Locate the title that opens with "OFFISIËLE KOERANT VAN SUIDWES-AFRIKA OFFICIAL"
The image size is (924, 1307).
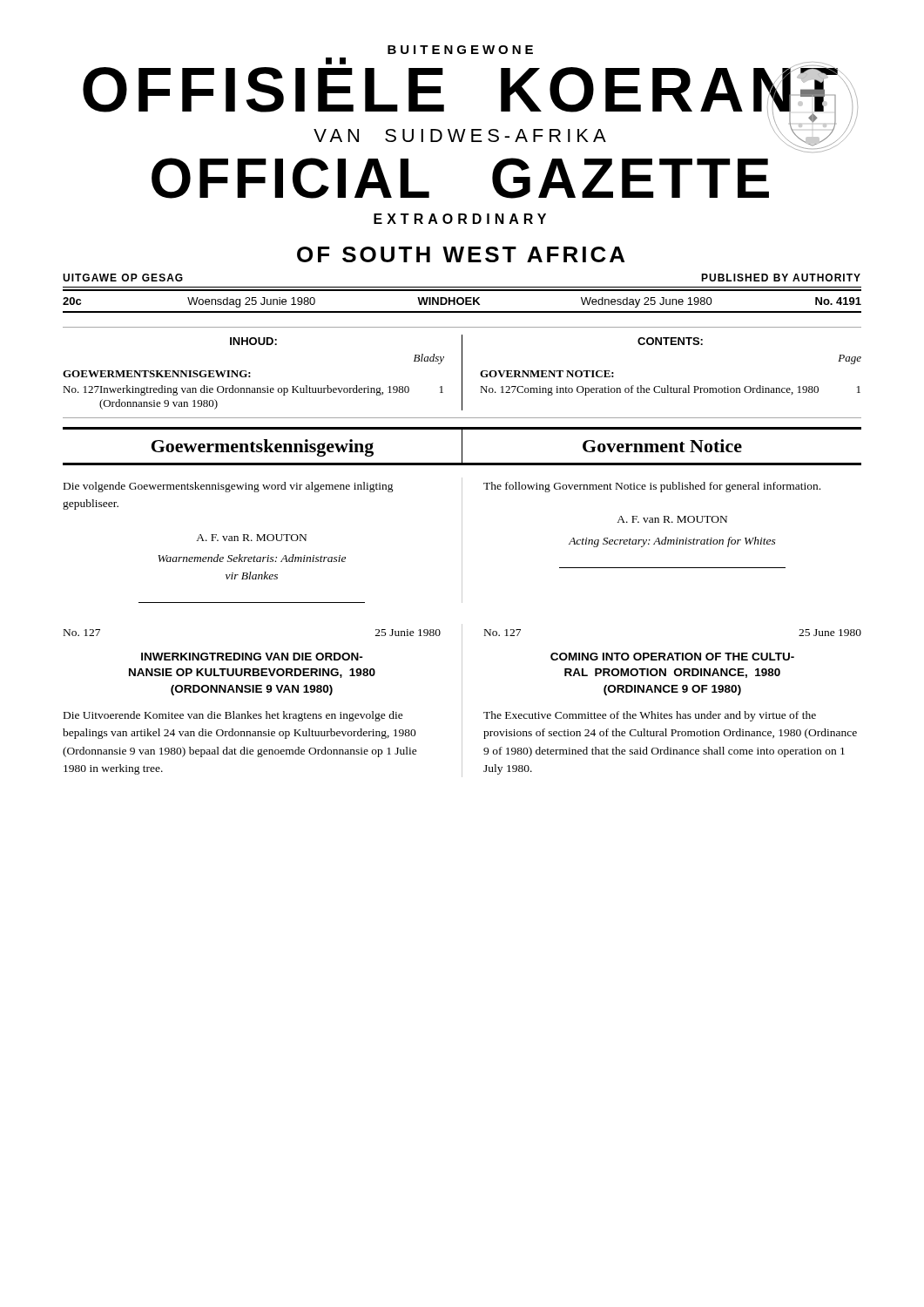462,147
